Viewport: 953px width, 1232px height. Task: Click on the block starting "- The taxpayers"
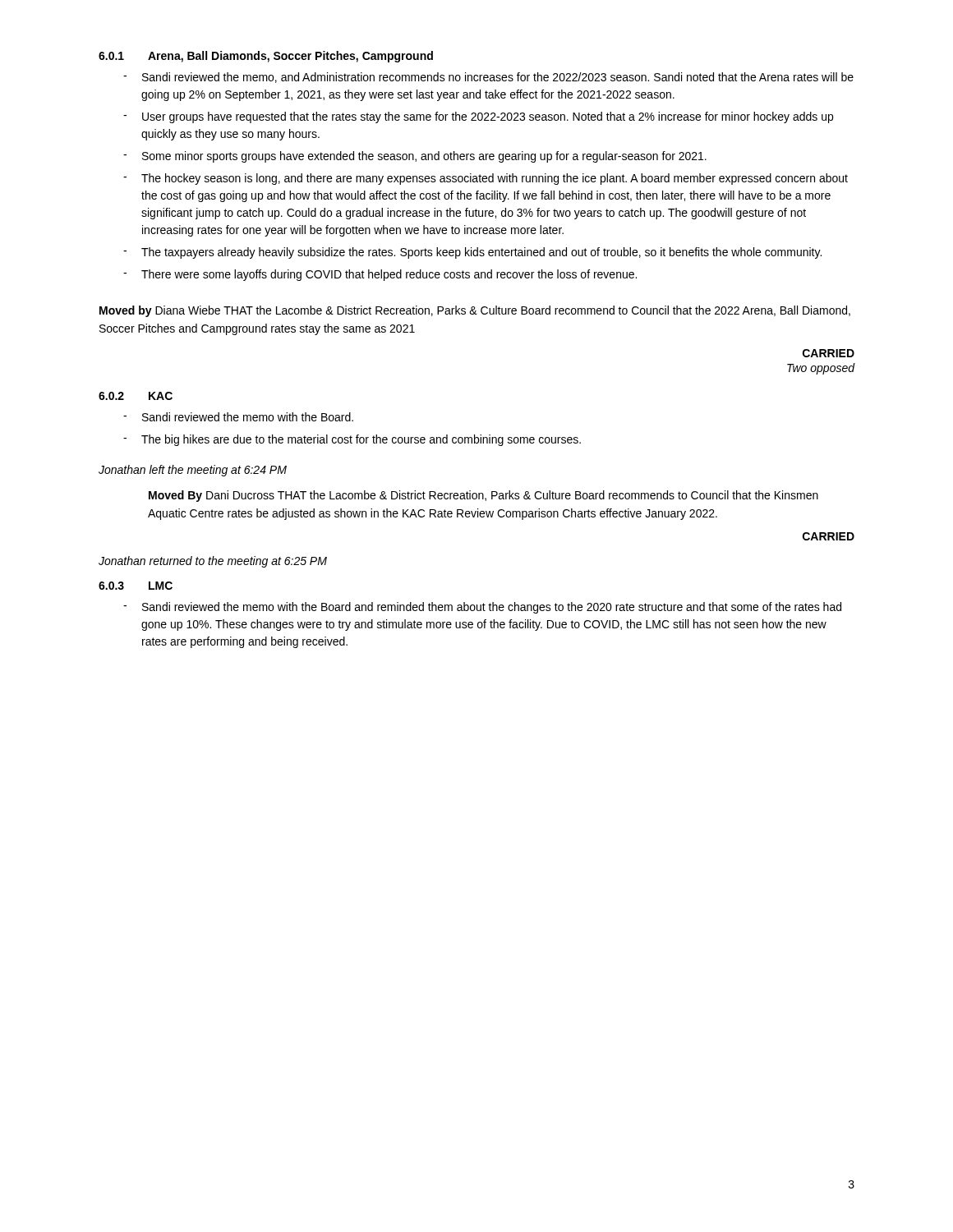(x=489, y=253)
